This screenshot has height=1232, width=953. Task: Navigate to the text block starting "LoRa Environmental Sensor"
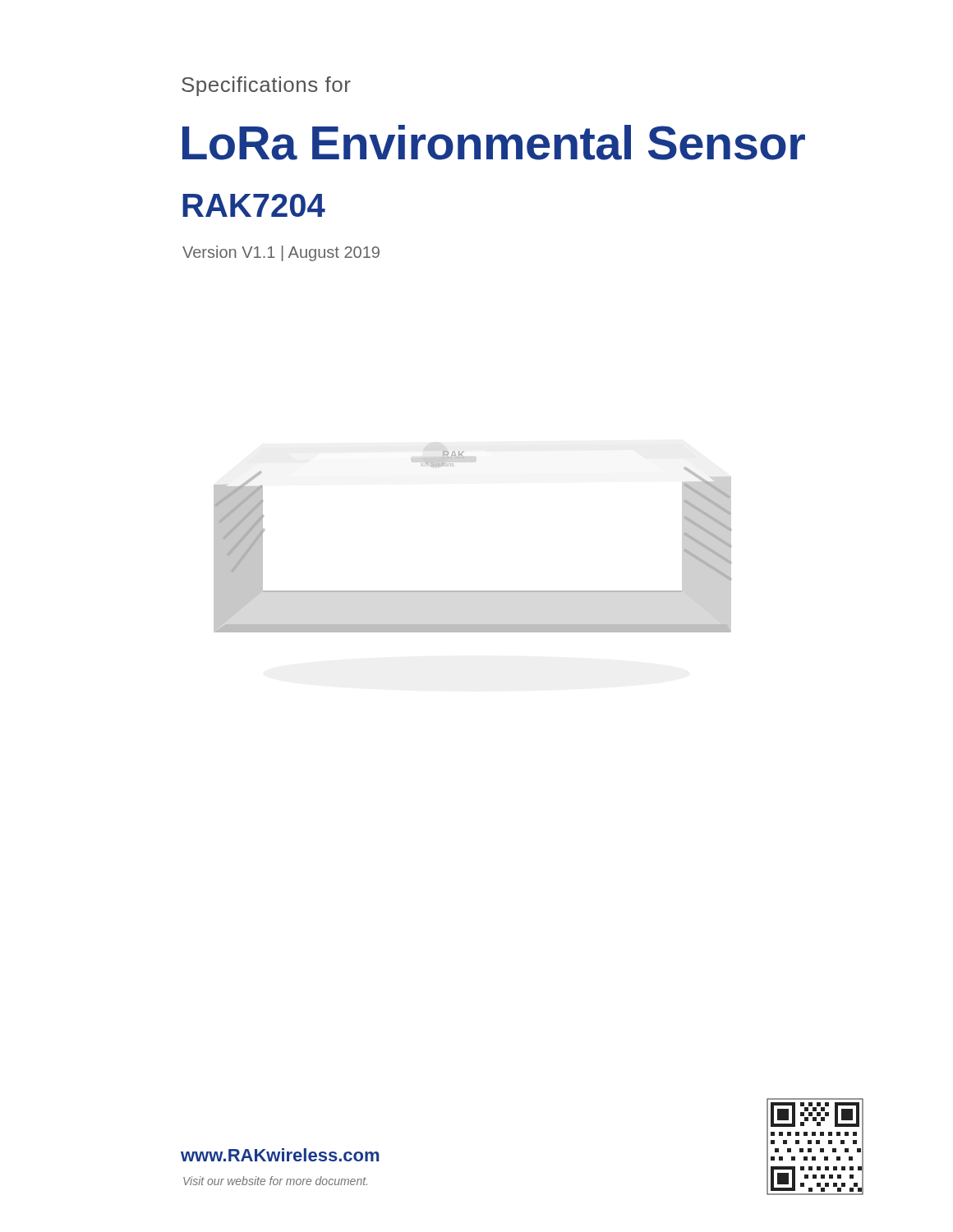click(x=492, y=142)
